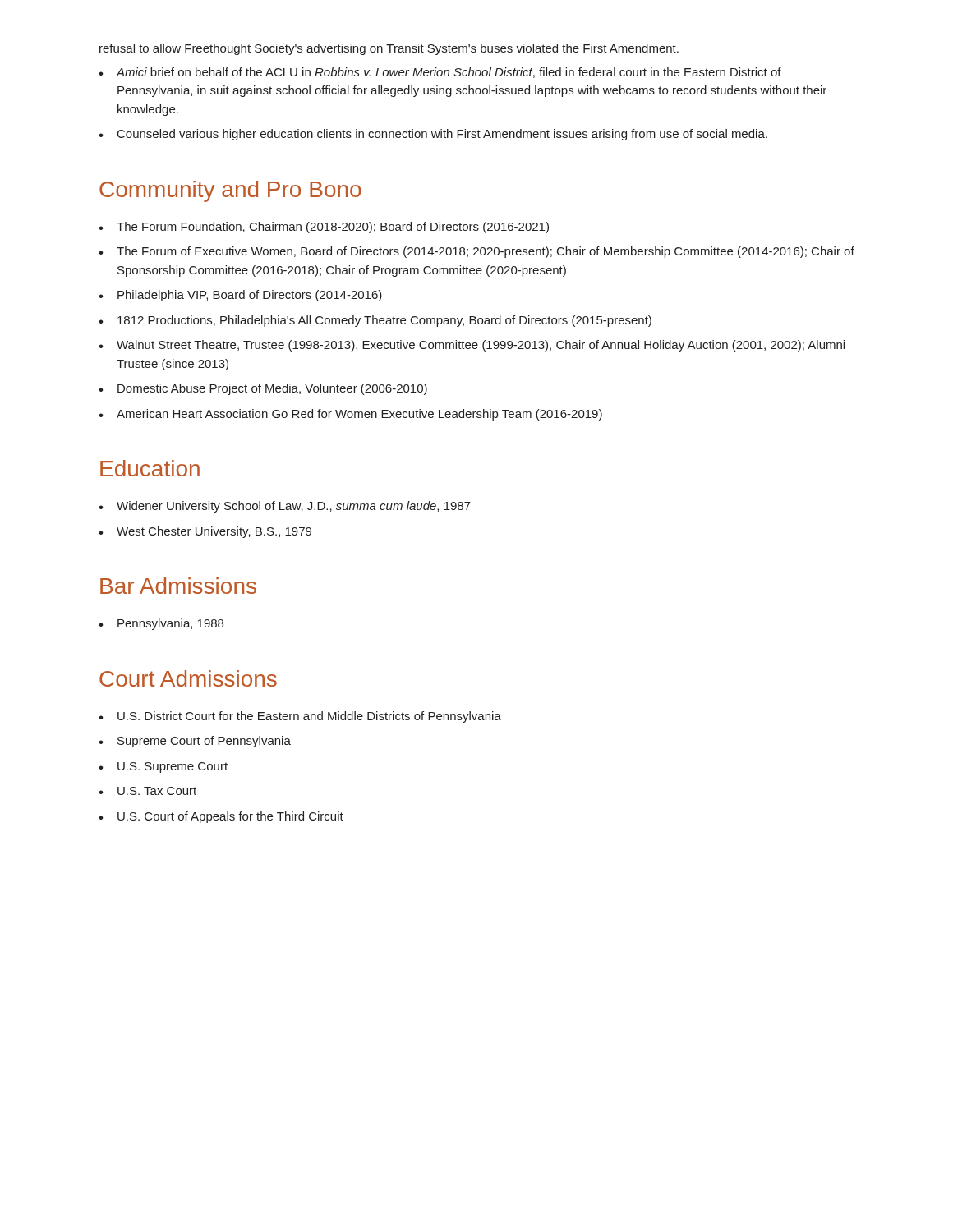Point to the text block starting "Pennsylvania, 1988"

[x=170, y=623]
